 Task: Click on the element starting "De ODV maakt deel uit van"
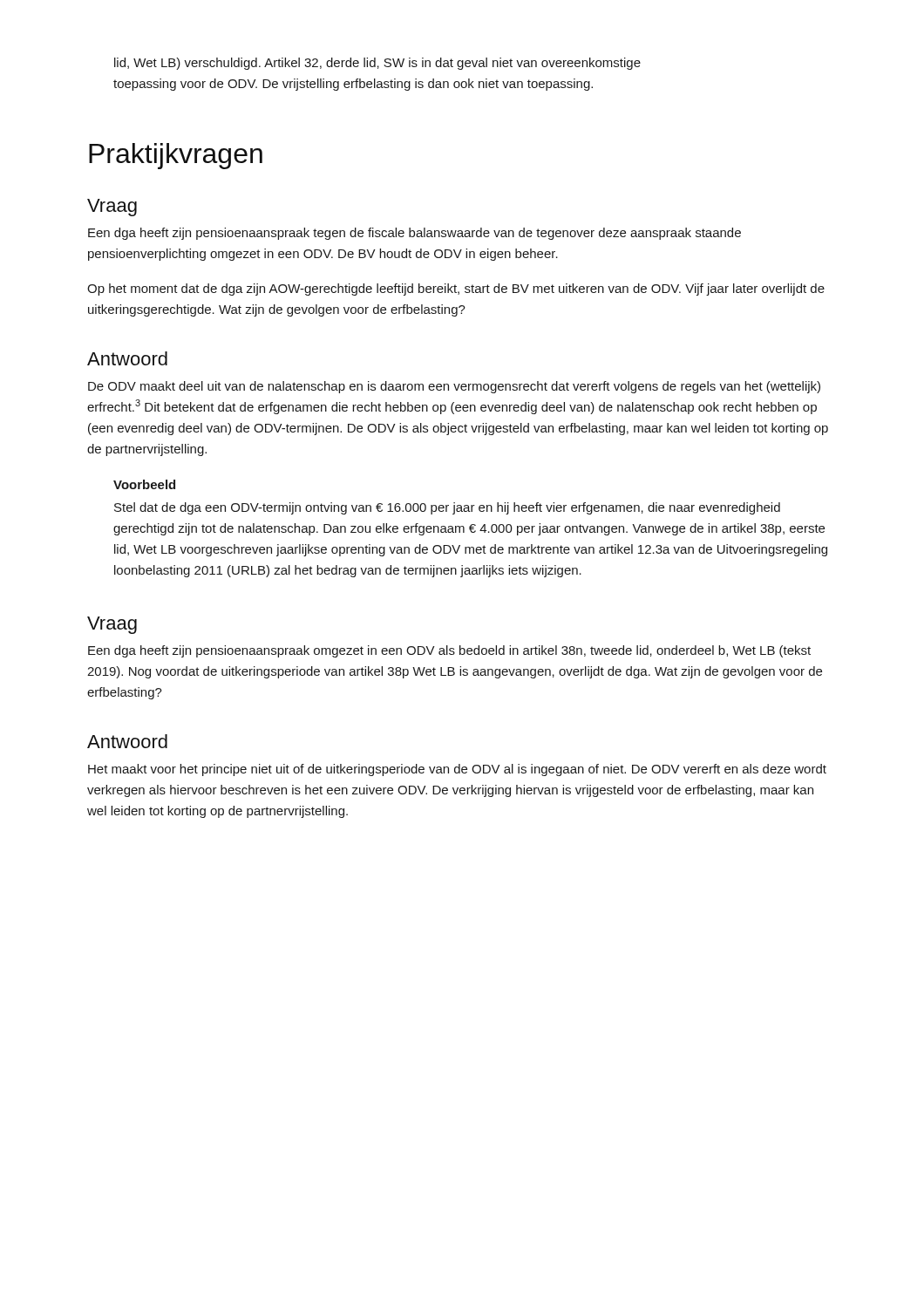tap(458, 417)
